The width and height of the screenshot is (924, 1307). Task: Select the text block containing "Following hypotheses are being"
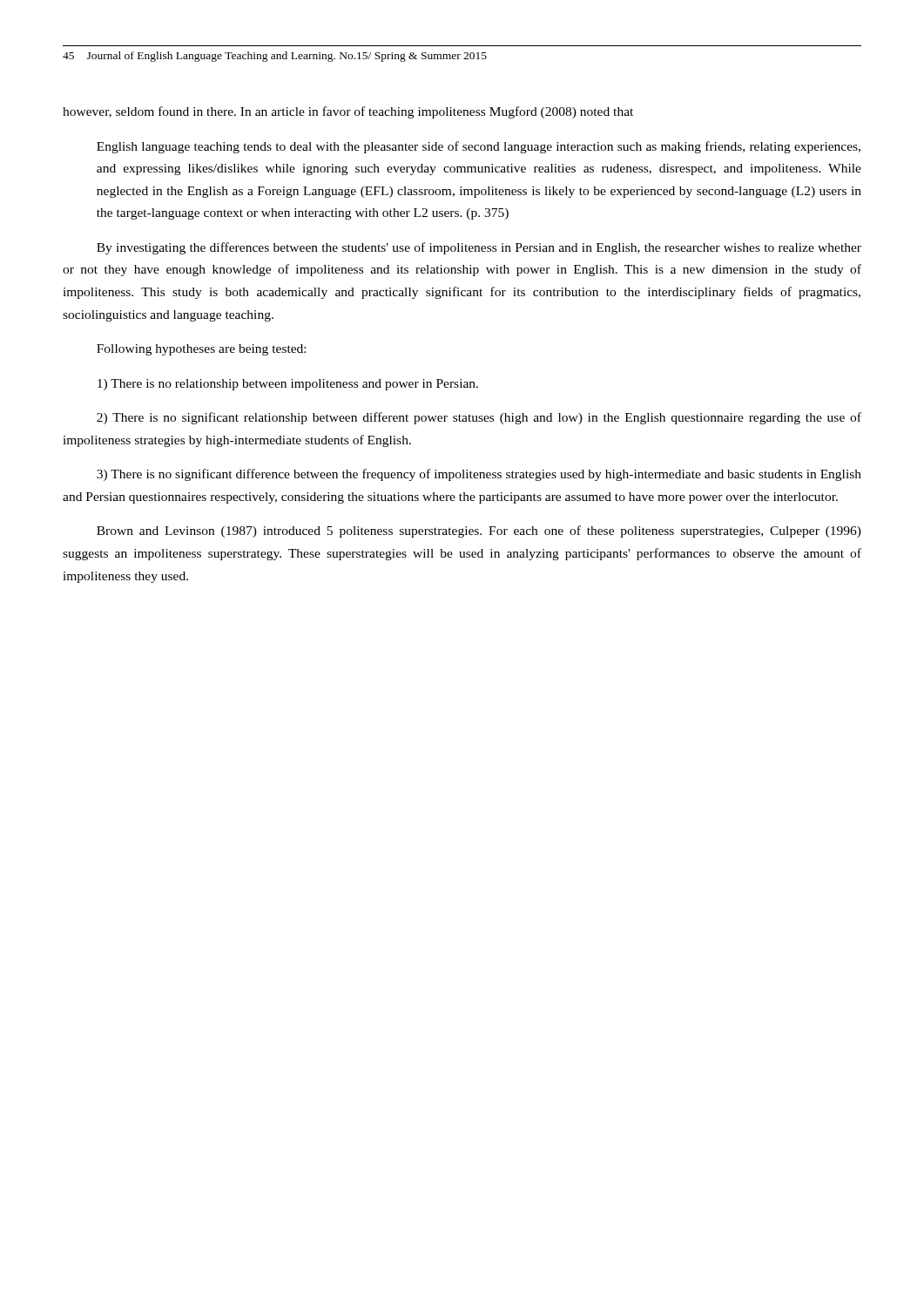tap(201, 350)
